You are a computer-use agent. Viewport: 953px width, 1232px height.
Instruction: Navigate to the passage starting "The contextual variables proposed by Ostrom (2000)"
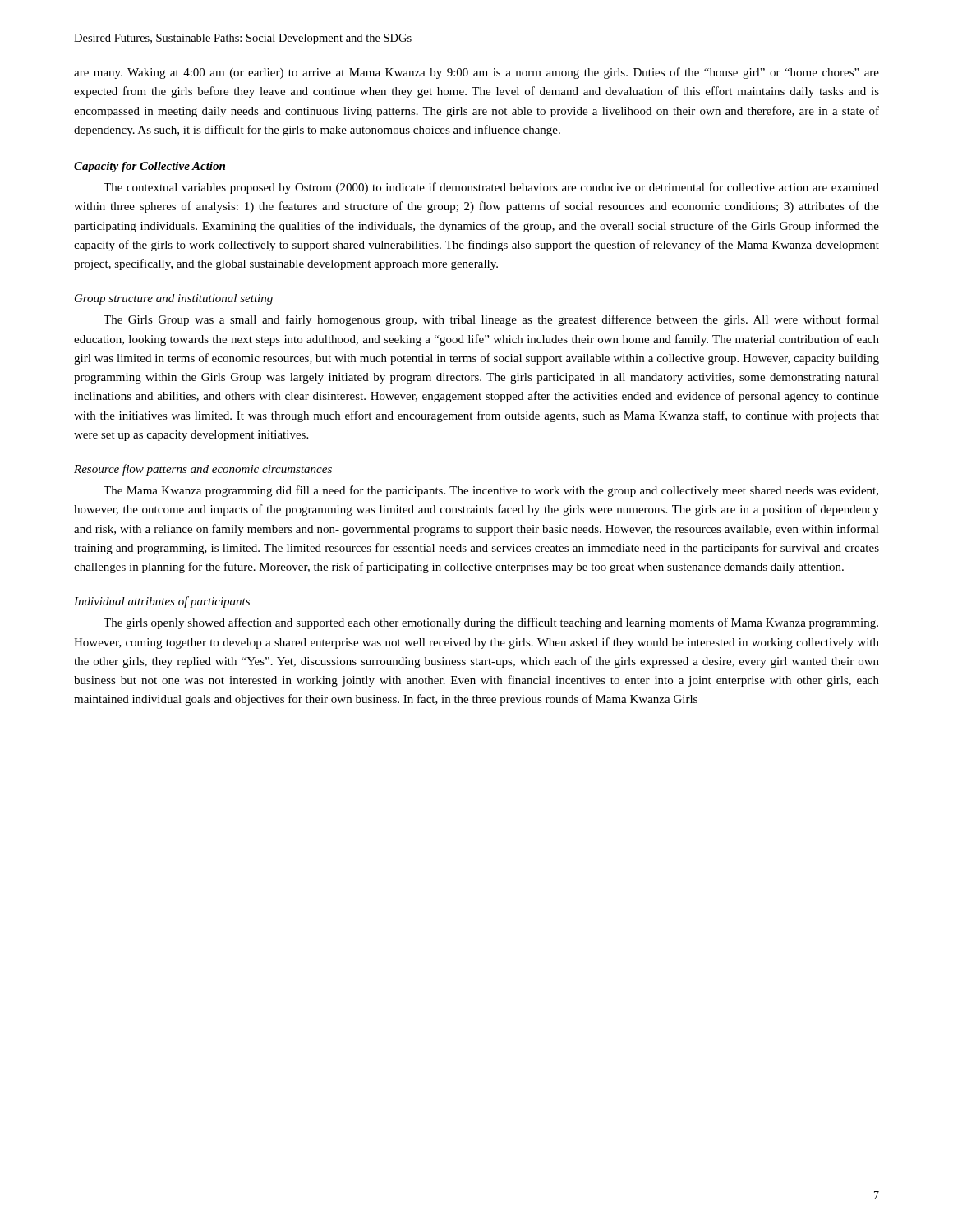tap(476, 225)
